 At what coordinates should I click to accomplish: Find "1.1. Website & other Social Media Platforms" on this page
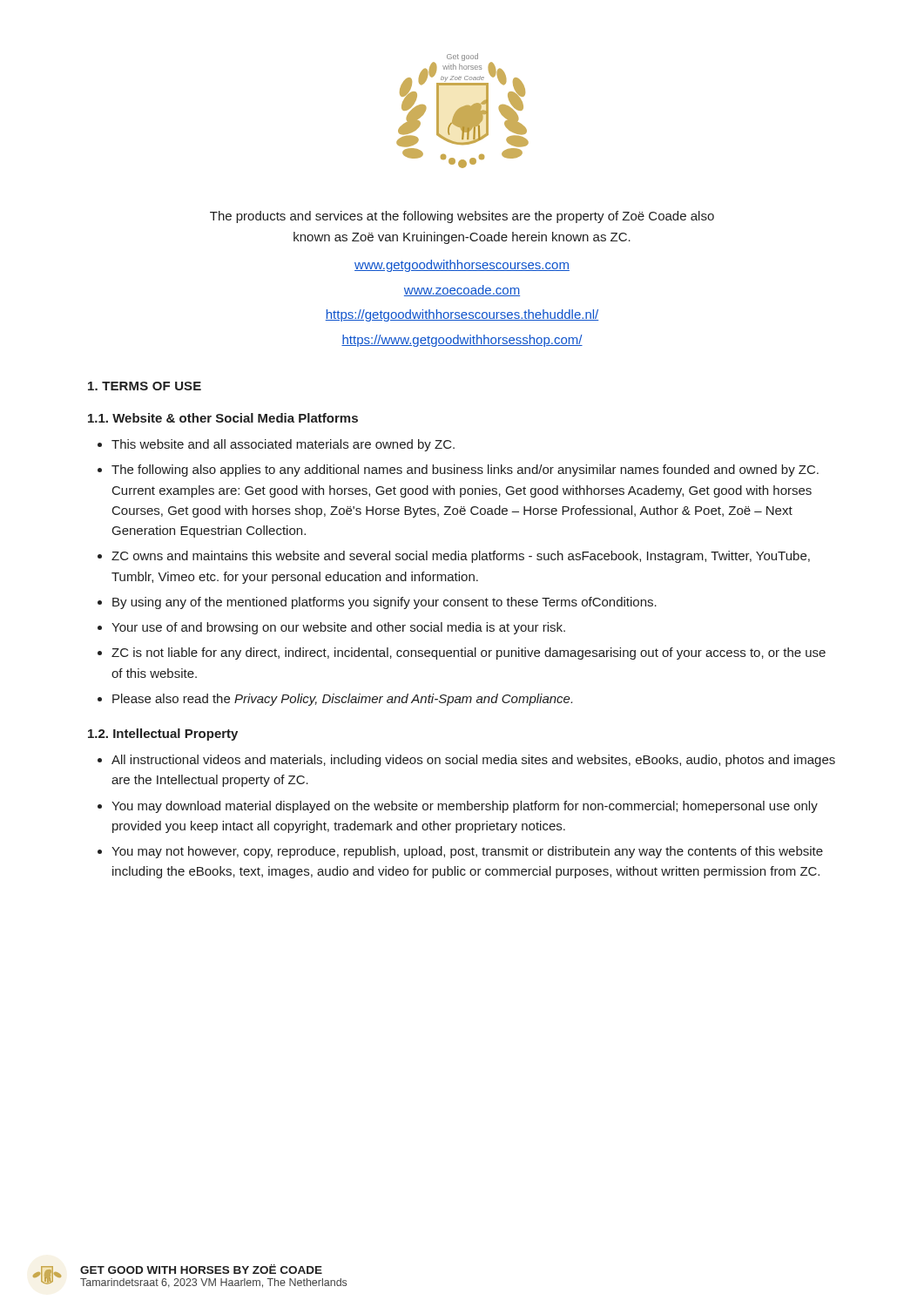tap(223, 418)
